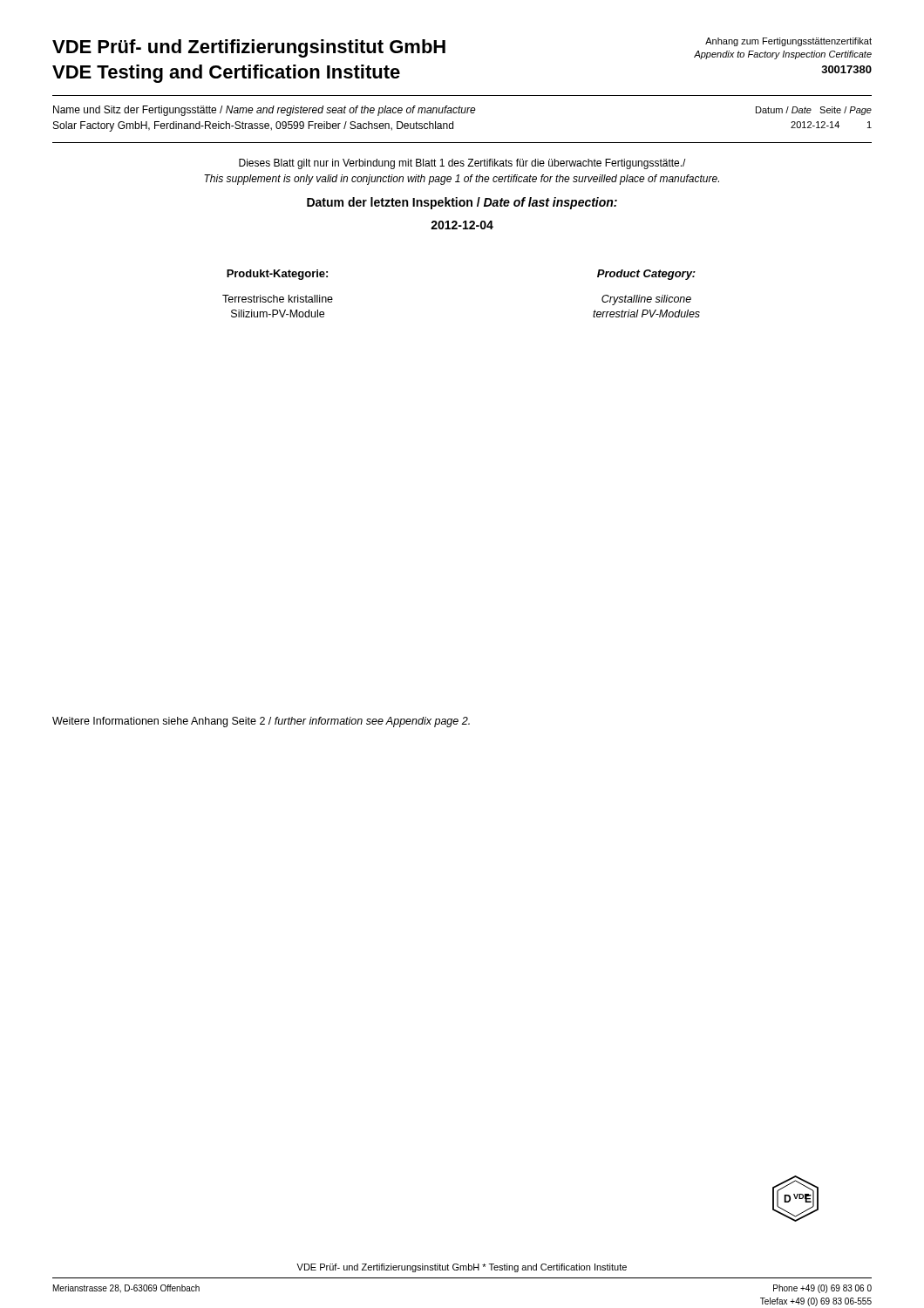Find the region starting "Weitere Informationen siehe Anhang Seite"
This screenshot has width=924, height=1308.
[x=262, y=721]
